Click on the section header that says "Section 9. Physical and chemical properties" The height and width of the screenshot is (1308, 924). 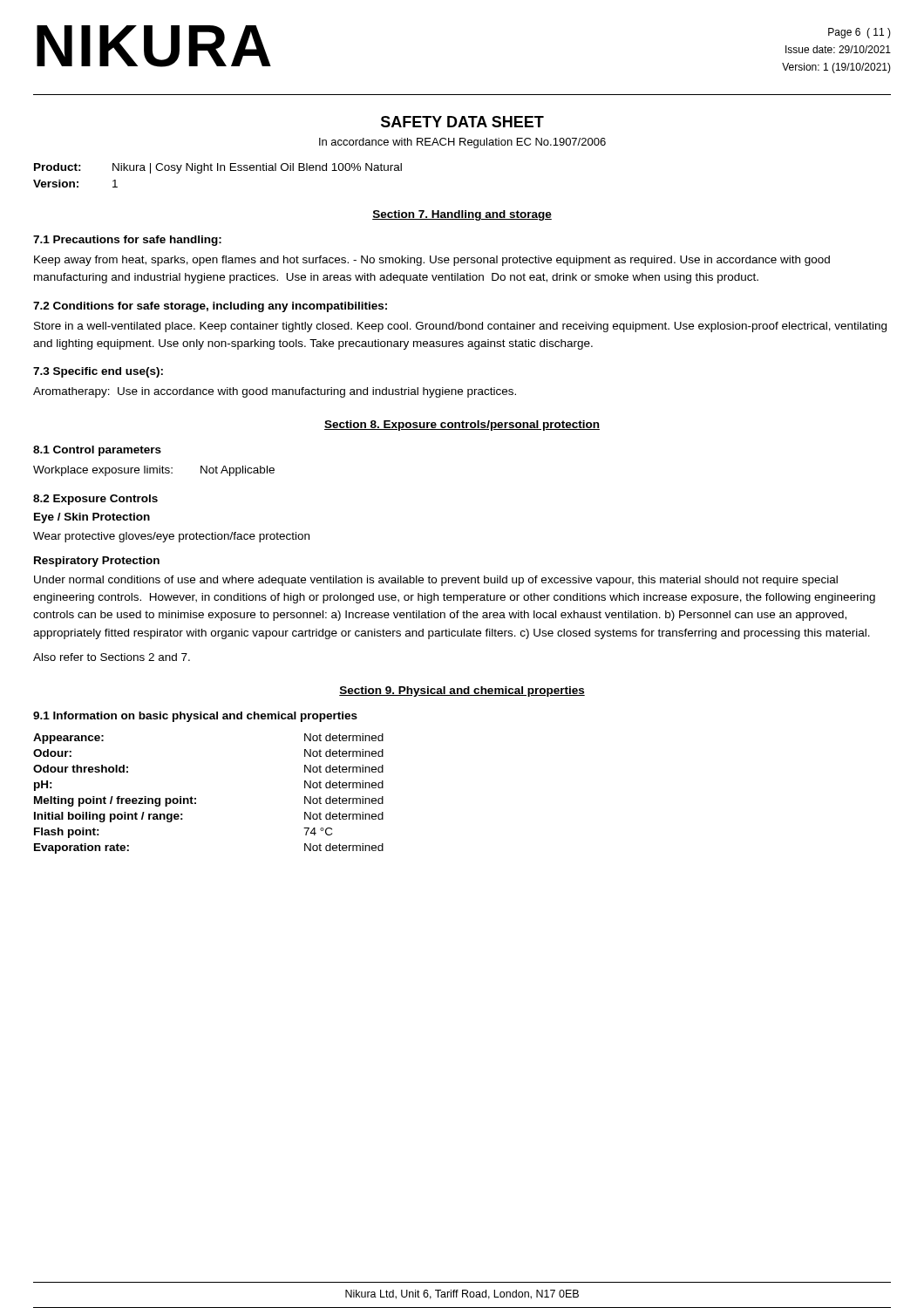pos(462,690)
